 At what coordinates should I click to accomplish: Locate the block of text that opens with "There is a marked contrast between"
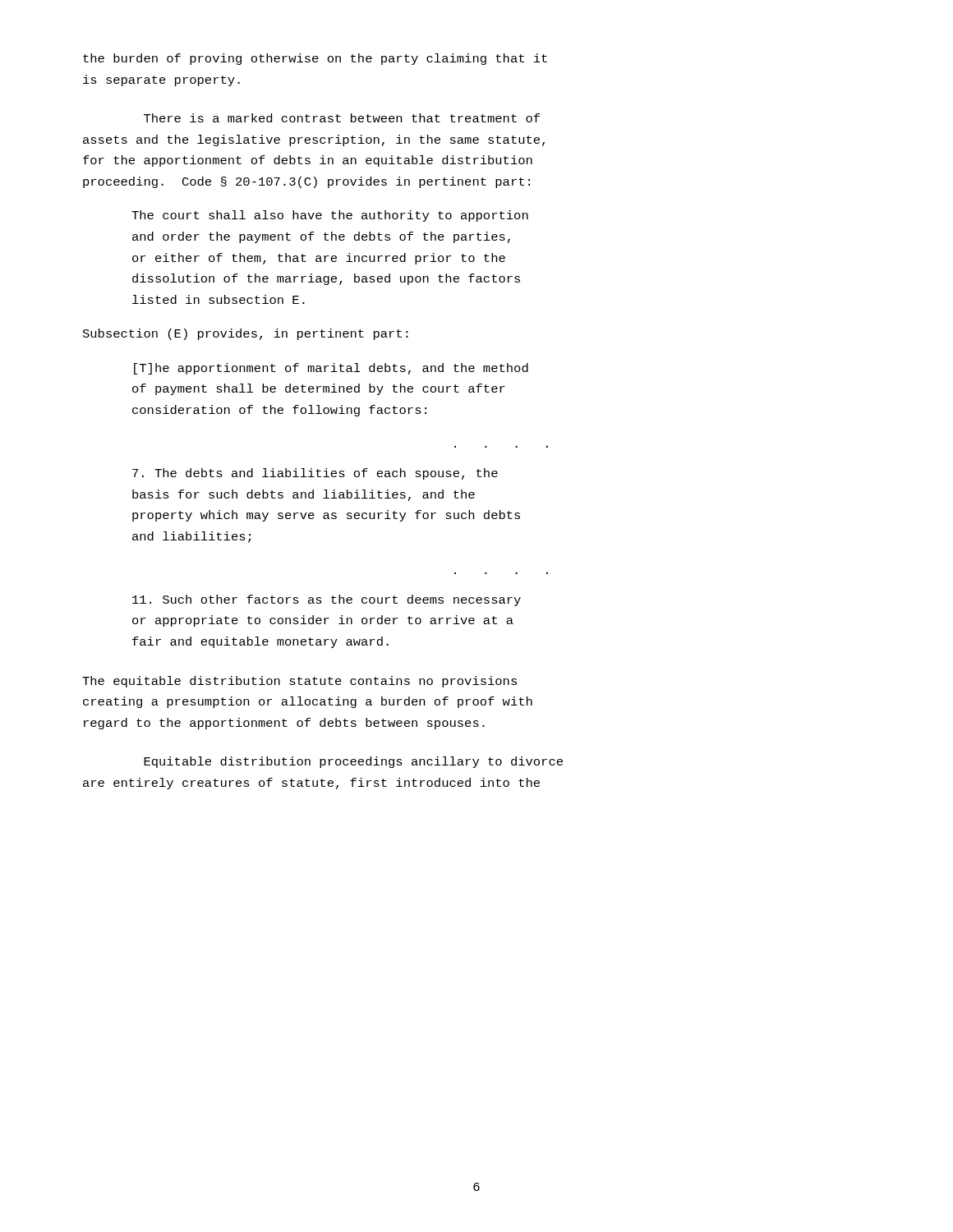[315, 151]
